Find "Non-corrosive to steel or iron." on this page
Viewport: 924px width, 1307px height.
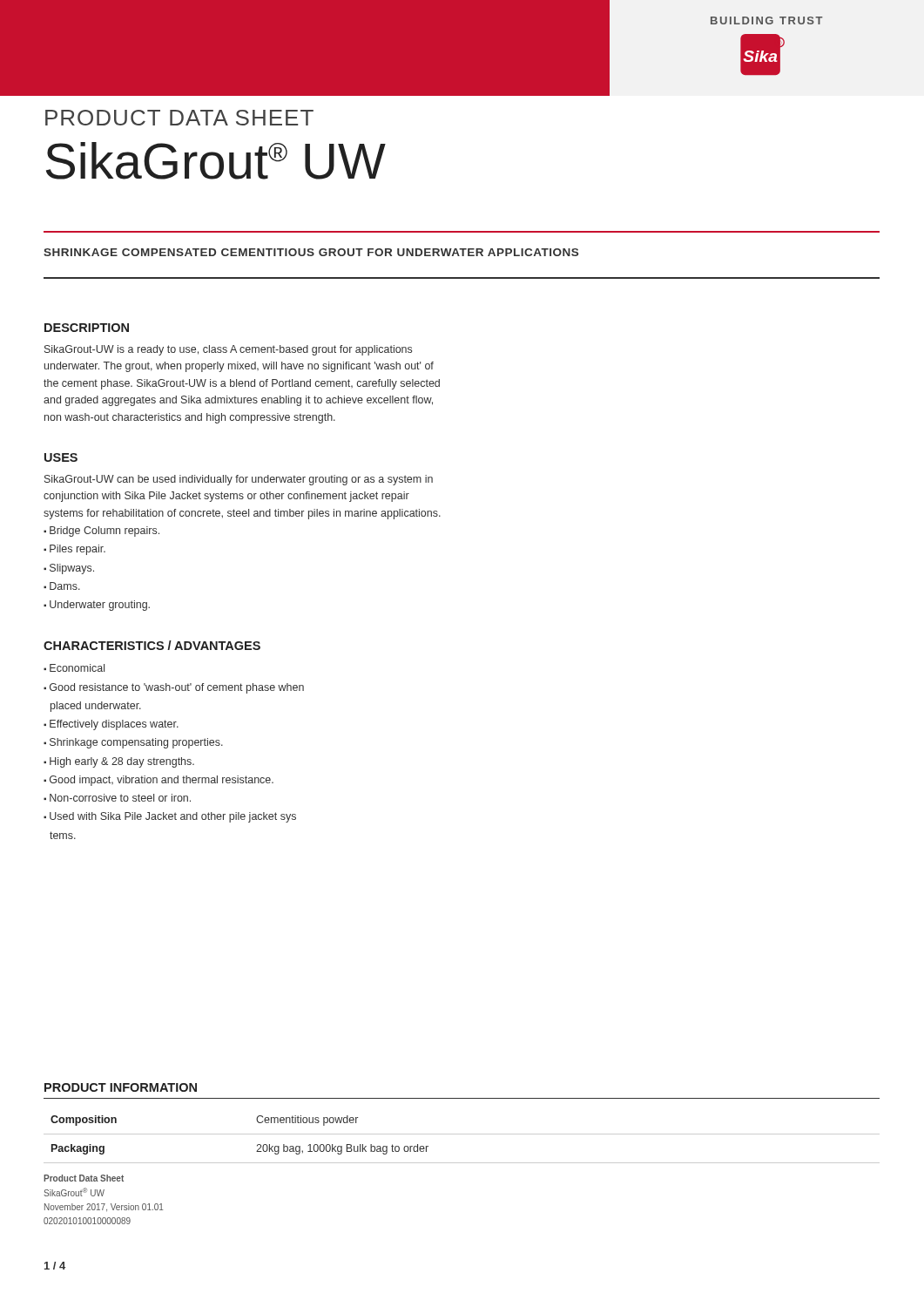click(120, 798)
